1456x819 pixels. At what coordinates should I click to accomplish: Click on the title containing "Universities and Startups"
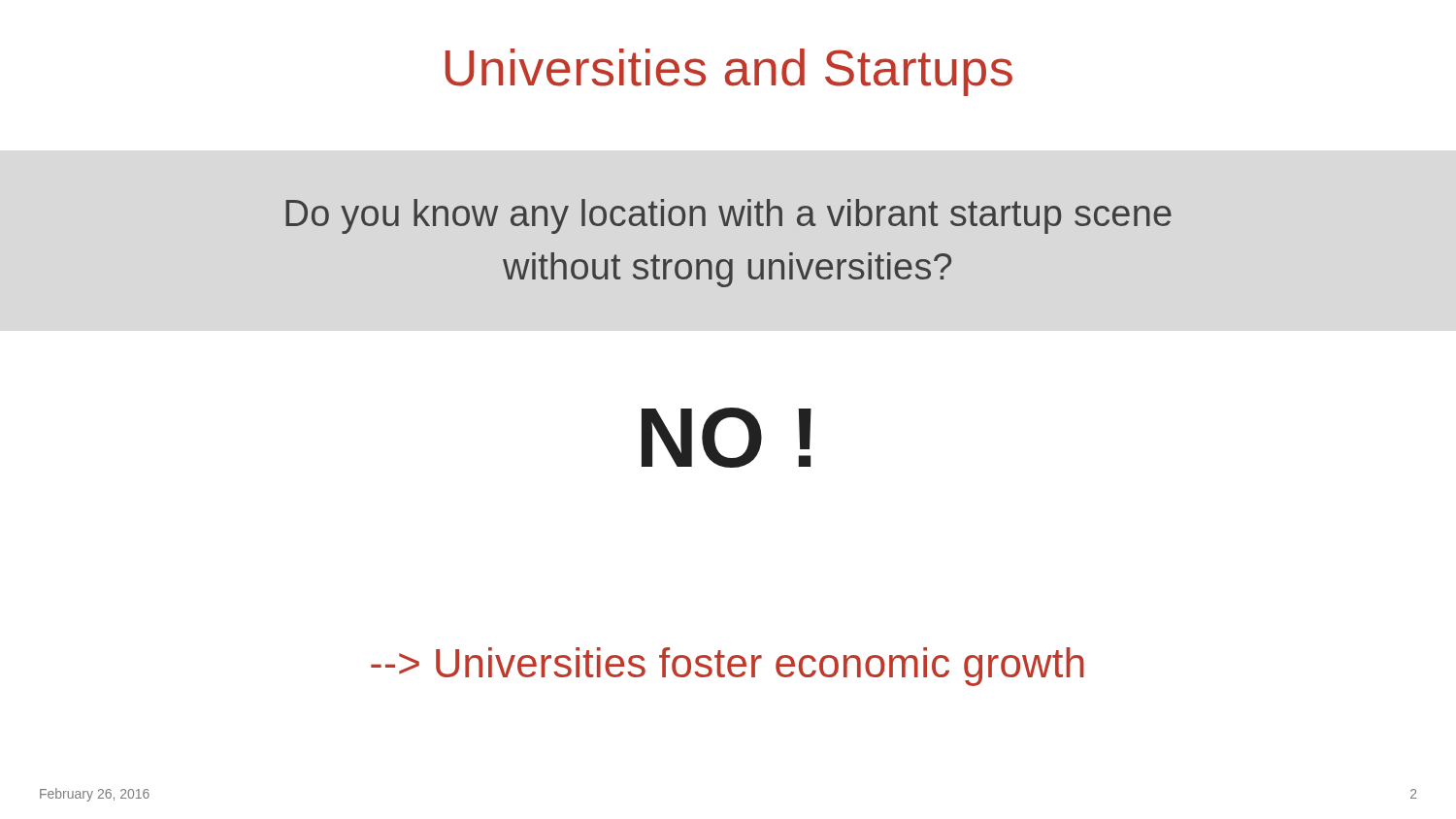(x=728, y=68)
